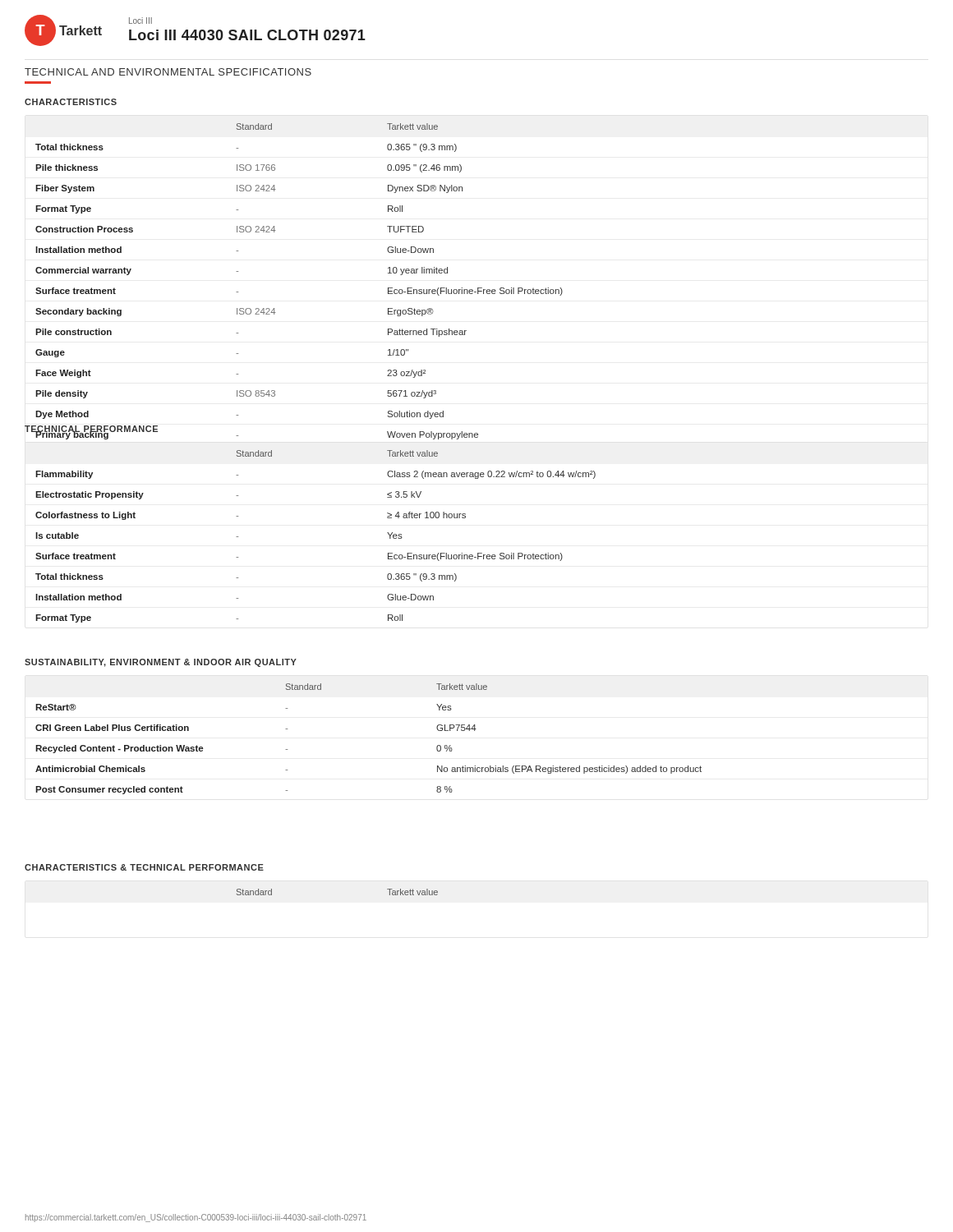Screen dimensions: 1232x953
Task: Find the text block starting "TECHNICAL PERFORMANCE"
Action: pos(92,429)
